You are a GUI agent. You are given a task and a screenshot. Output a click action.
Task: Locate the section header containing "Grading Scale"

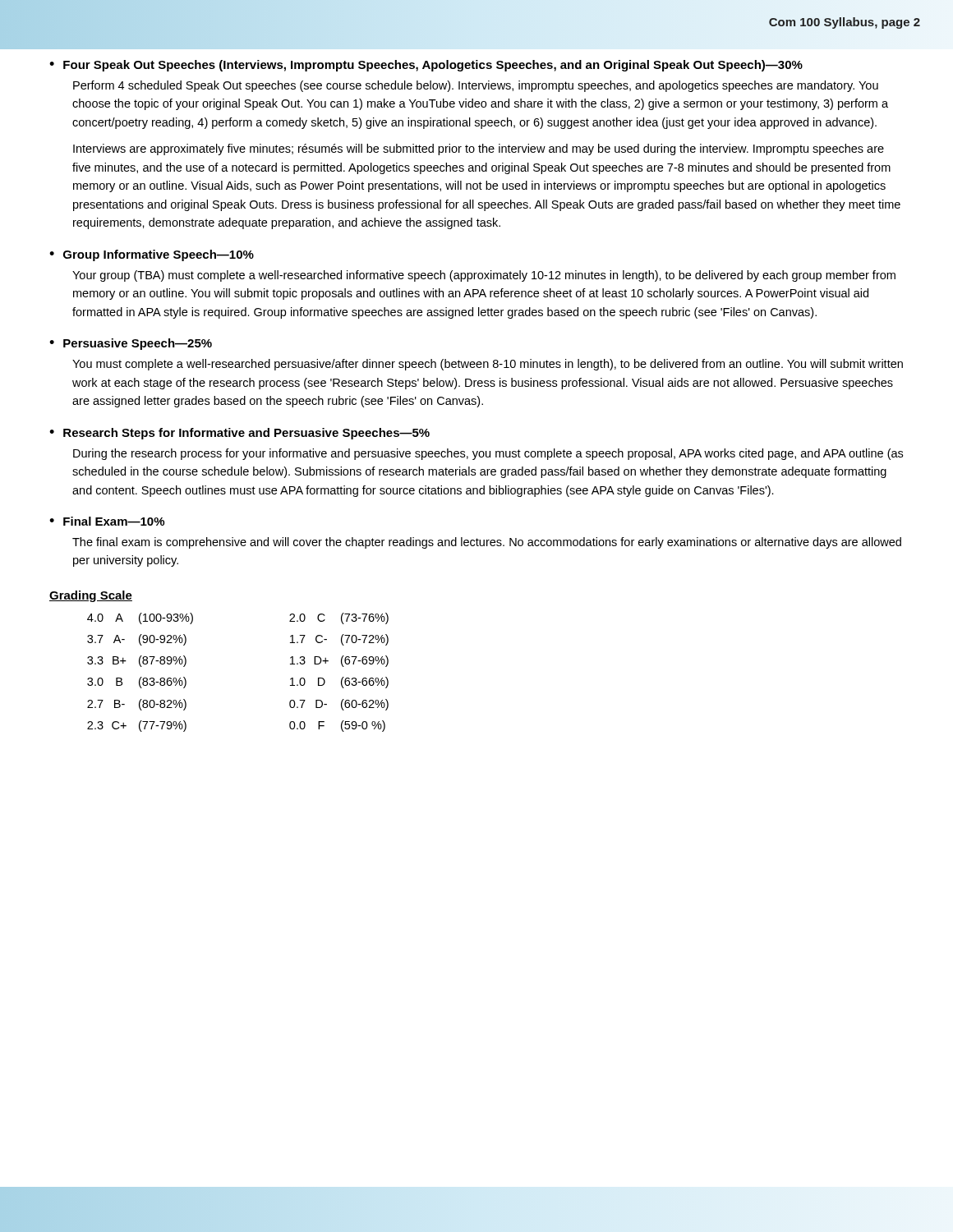click(x=91, y=595)
